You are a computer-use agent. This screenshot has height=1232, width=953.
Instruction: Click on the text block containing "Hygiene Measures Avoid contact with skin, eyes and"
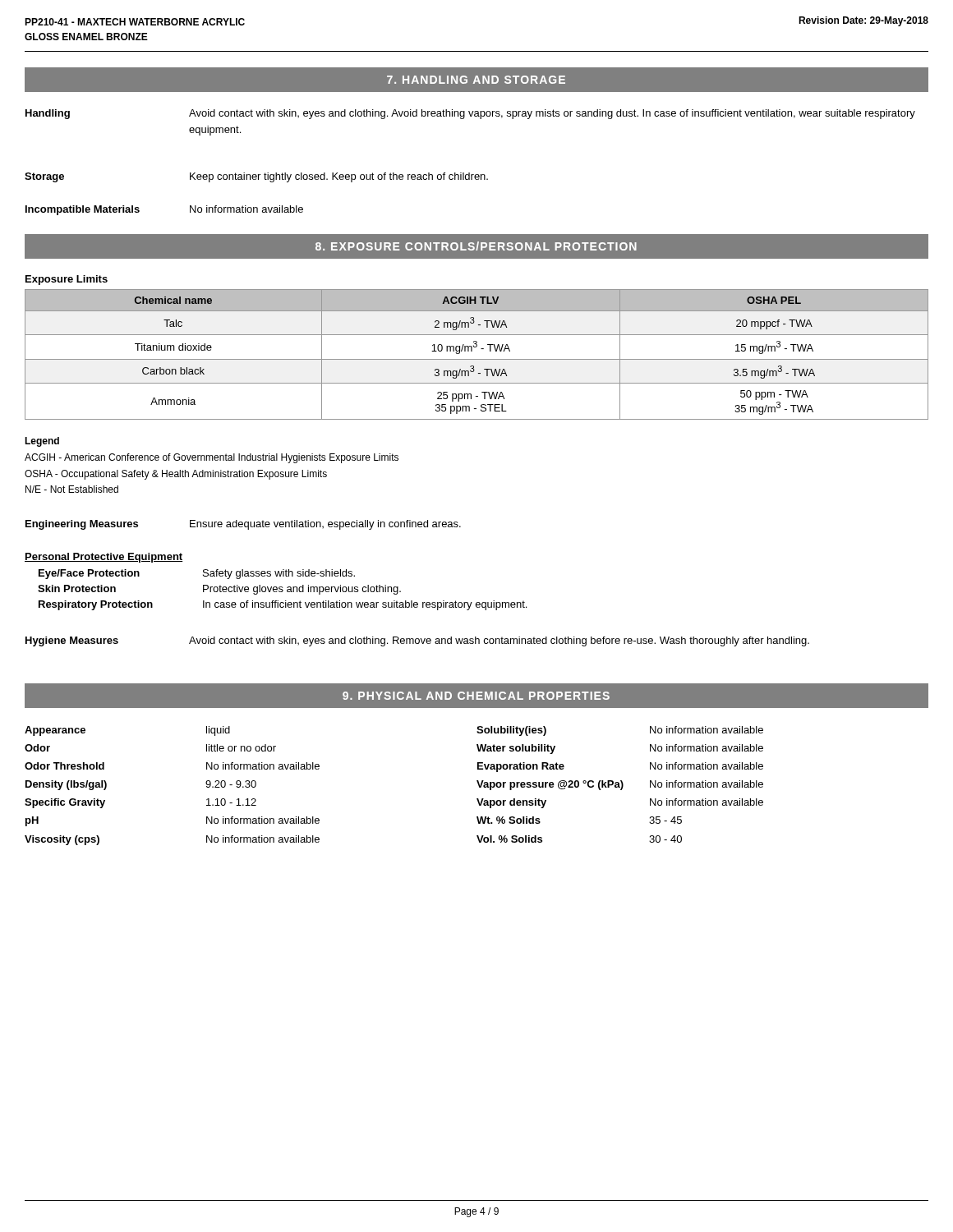[x=476, y=641]
